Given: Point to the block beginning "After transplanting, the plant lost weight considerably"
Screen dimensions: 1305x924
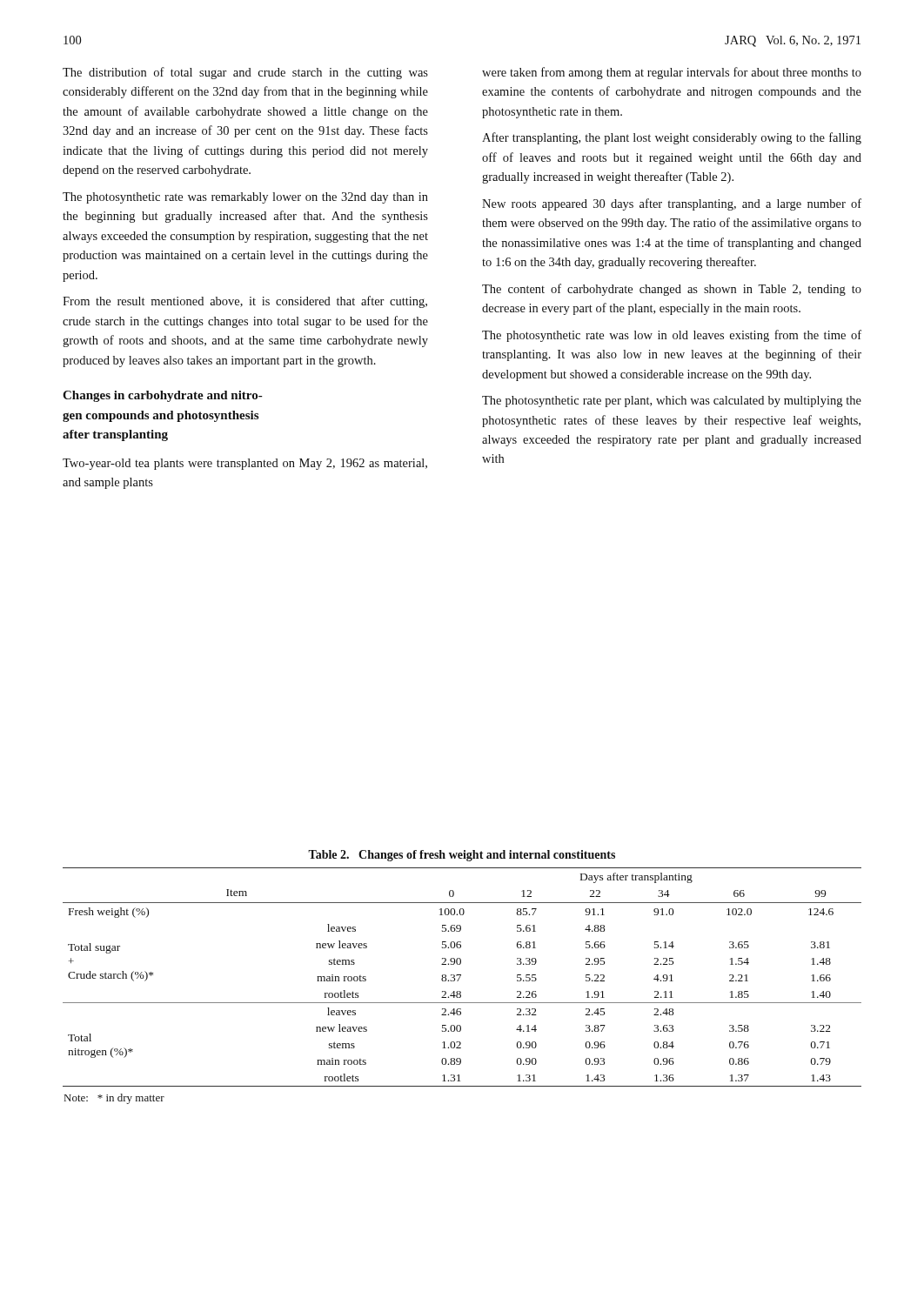Looking at the screenshot, I should point(672,157).
